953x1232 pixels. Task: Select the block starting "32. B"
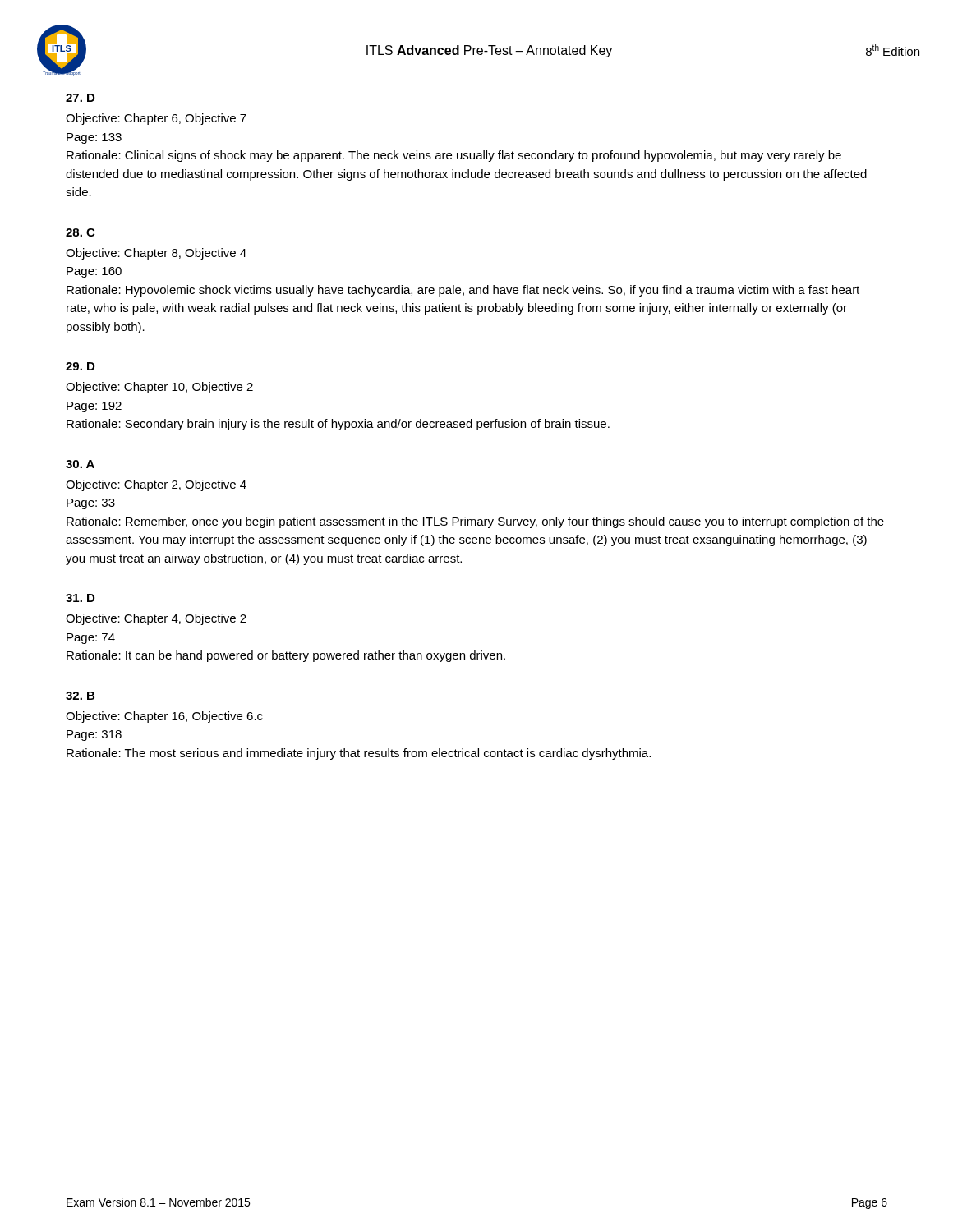click(80, 696)
